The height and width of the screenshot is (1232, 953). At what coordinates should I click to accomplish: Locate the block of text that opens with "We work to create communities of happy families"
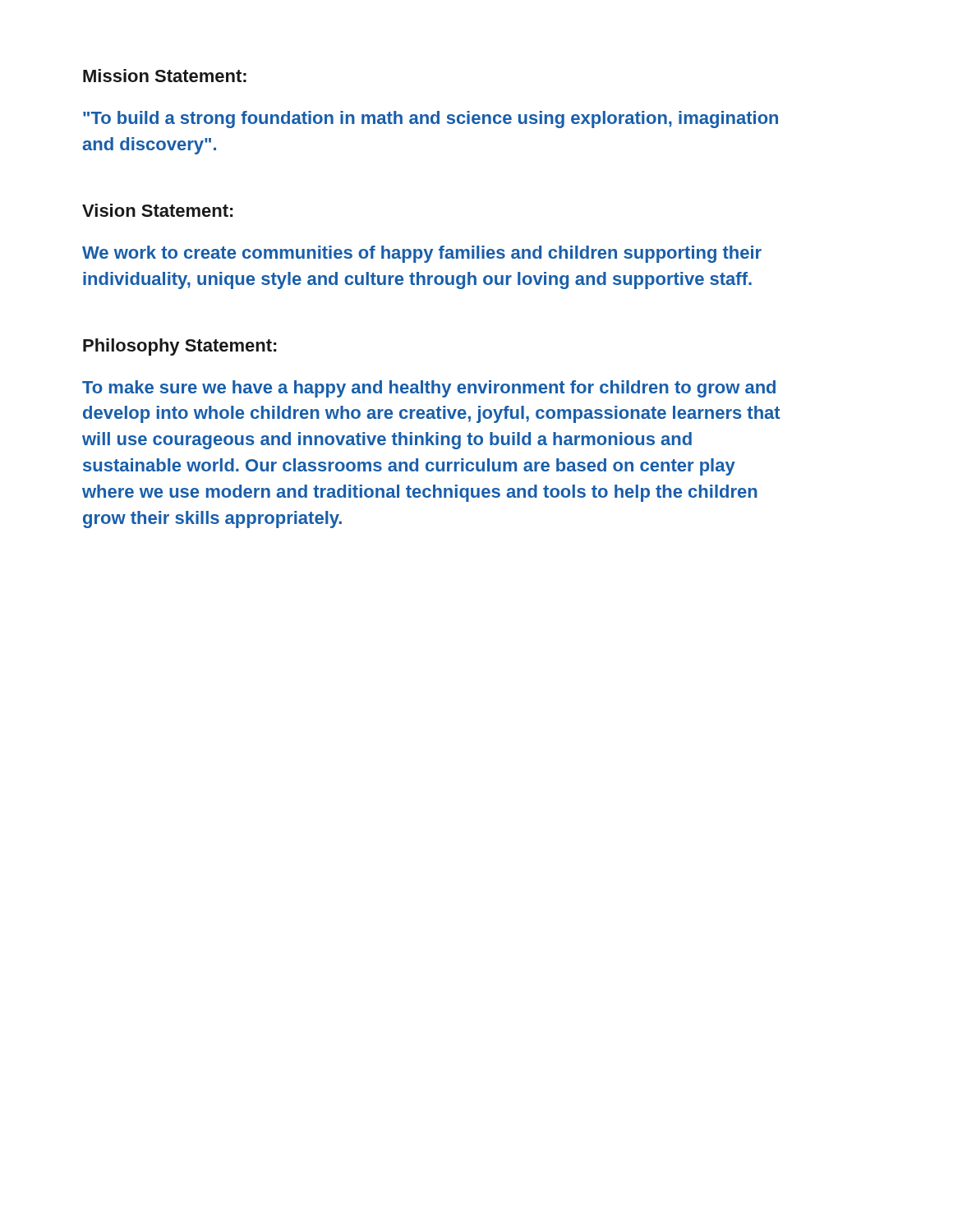(422, 265)
